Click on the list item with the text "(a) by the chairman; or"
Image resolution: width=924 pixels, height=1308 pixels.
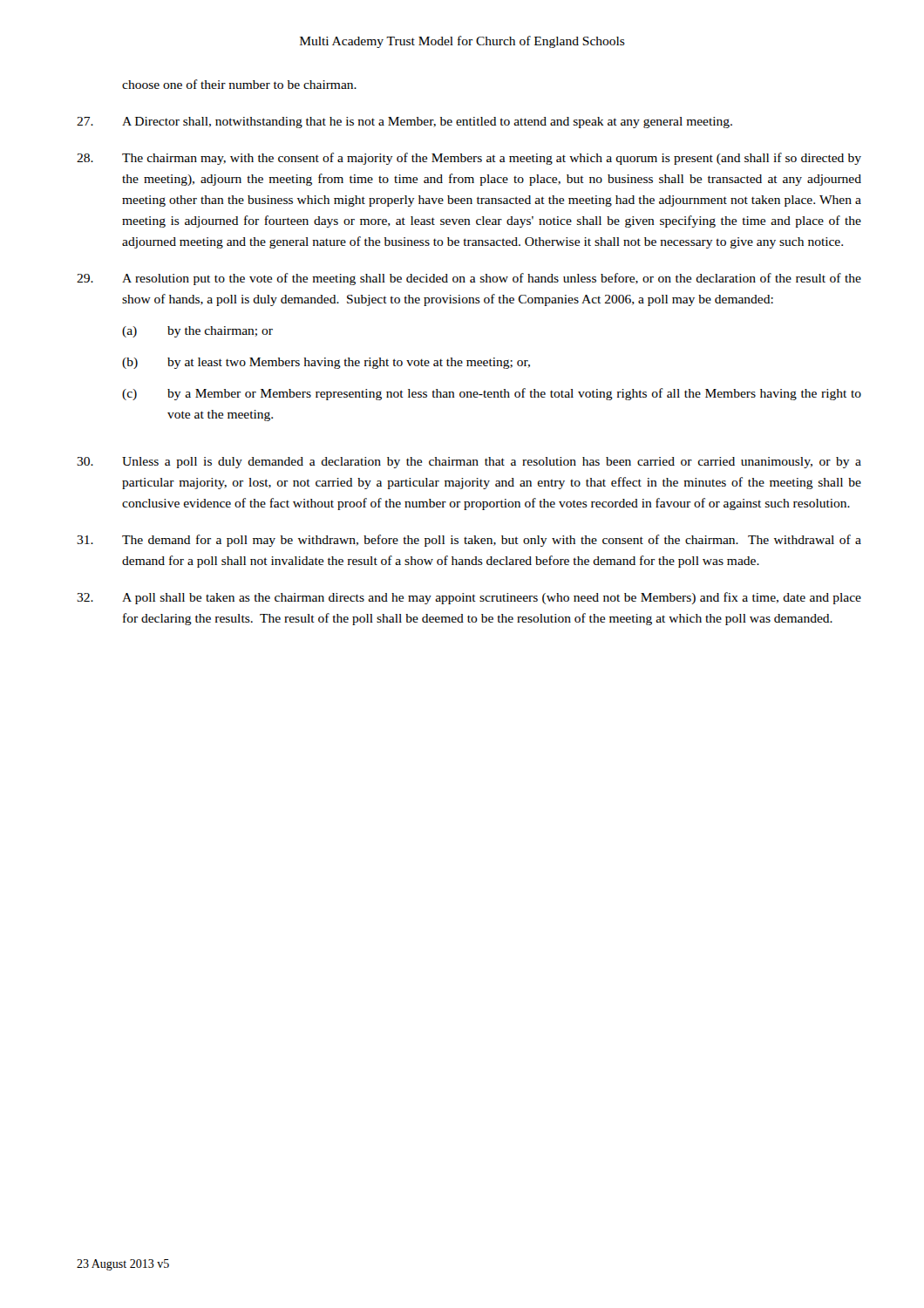tap(197, 332)
